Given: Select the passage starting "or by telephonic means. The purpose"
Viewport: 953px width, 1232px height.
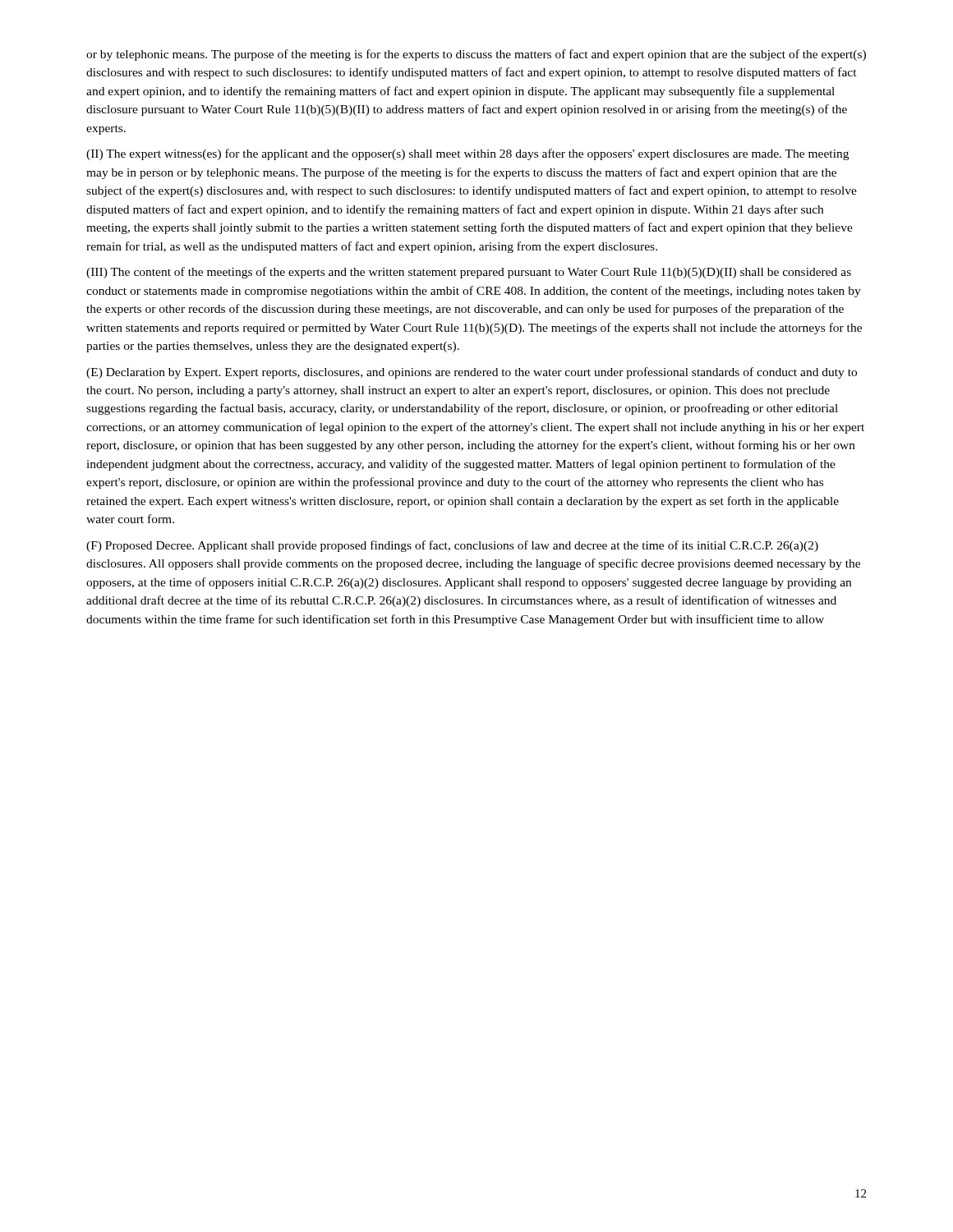Looking at the screenshot, I should (x=476, y=91).
